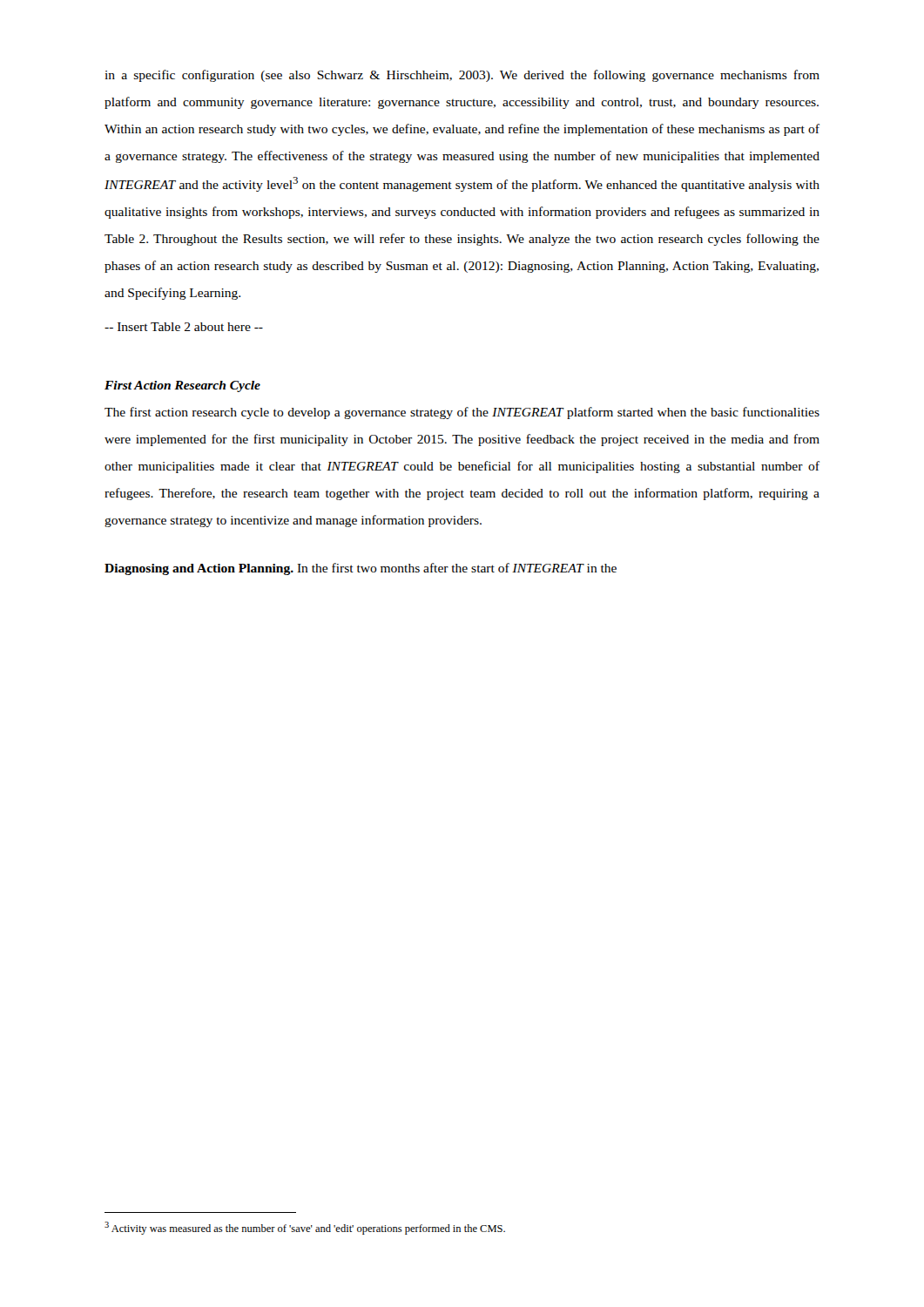
Task: Select a section header
Action: (182, 385)
